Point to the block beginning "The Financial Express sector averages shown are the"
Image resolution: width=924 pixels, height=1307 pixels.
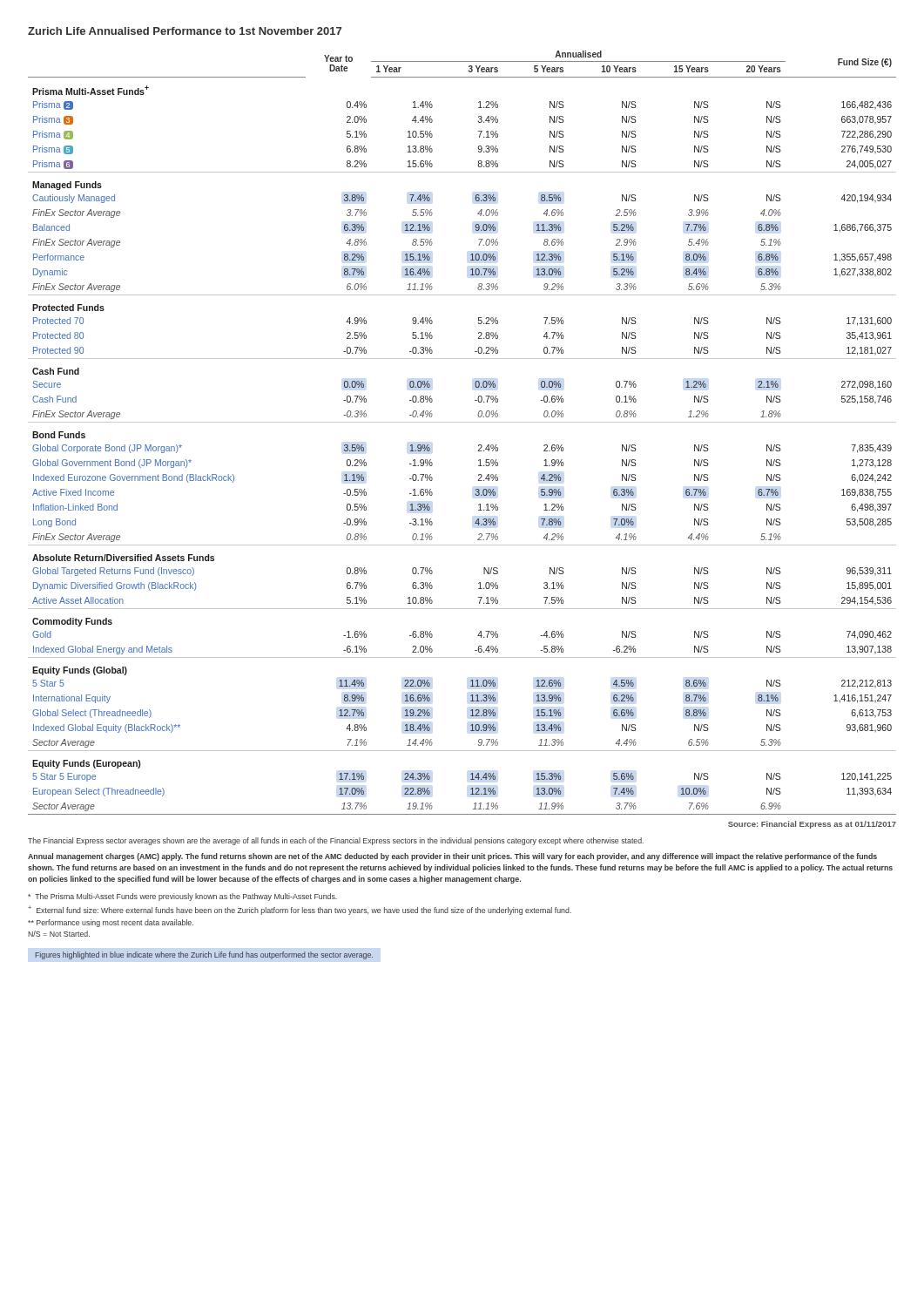coord(336,840)
